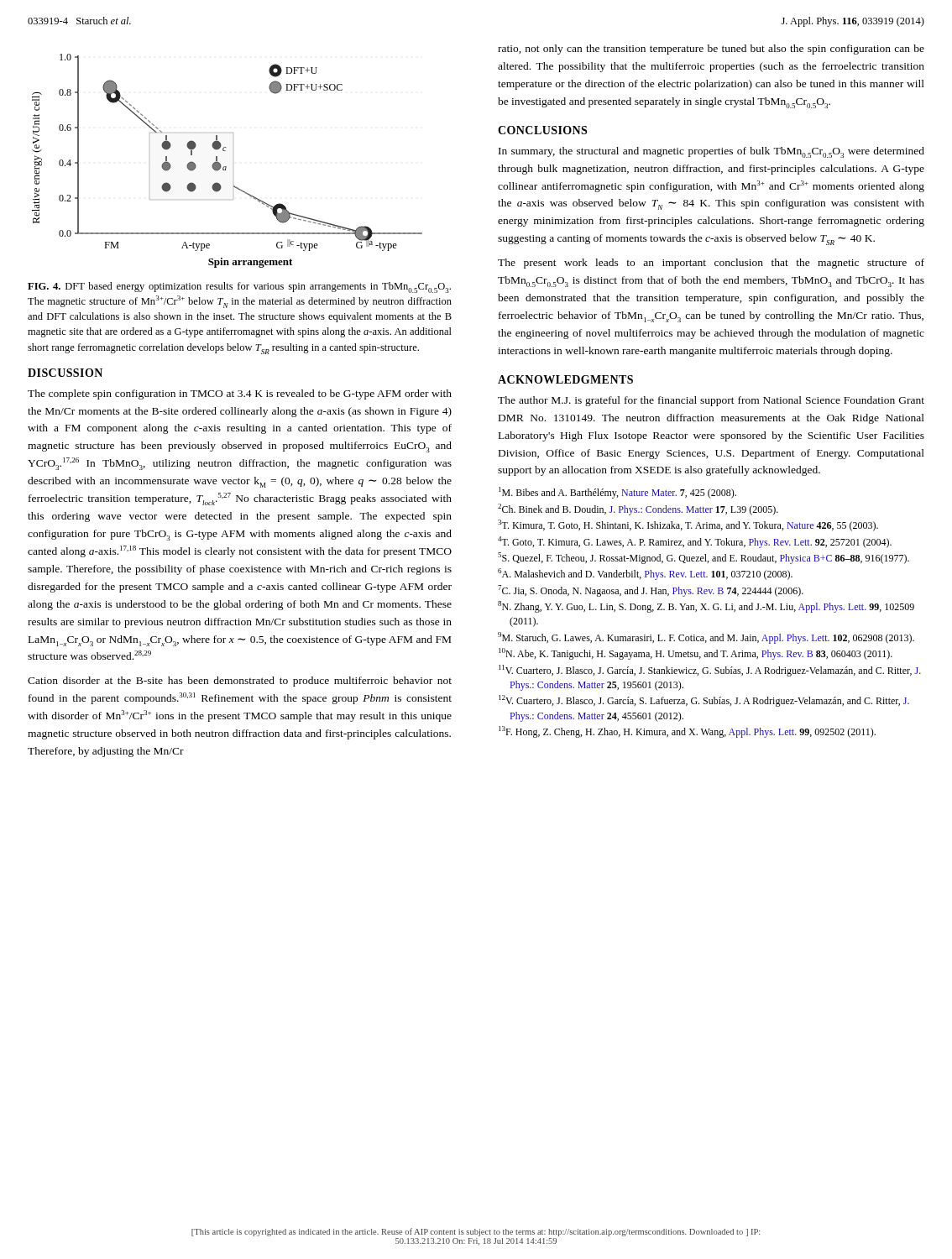Navigate to the element starting "1M. Bibes and"

(x=617, y=493)
